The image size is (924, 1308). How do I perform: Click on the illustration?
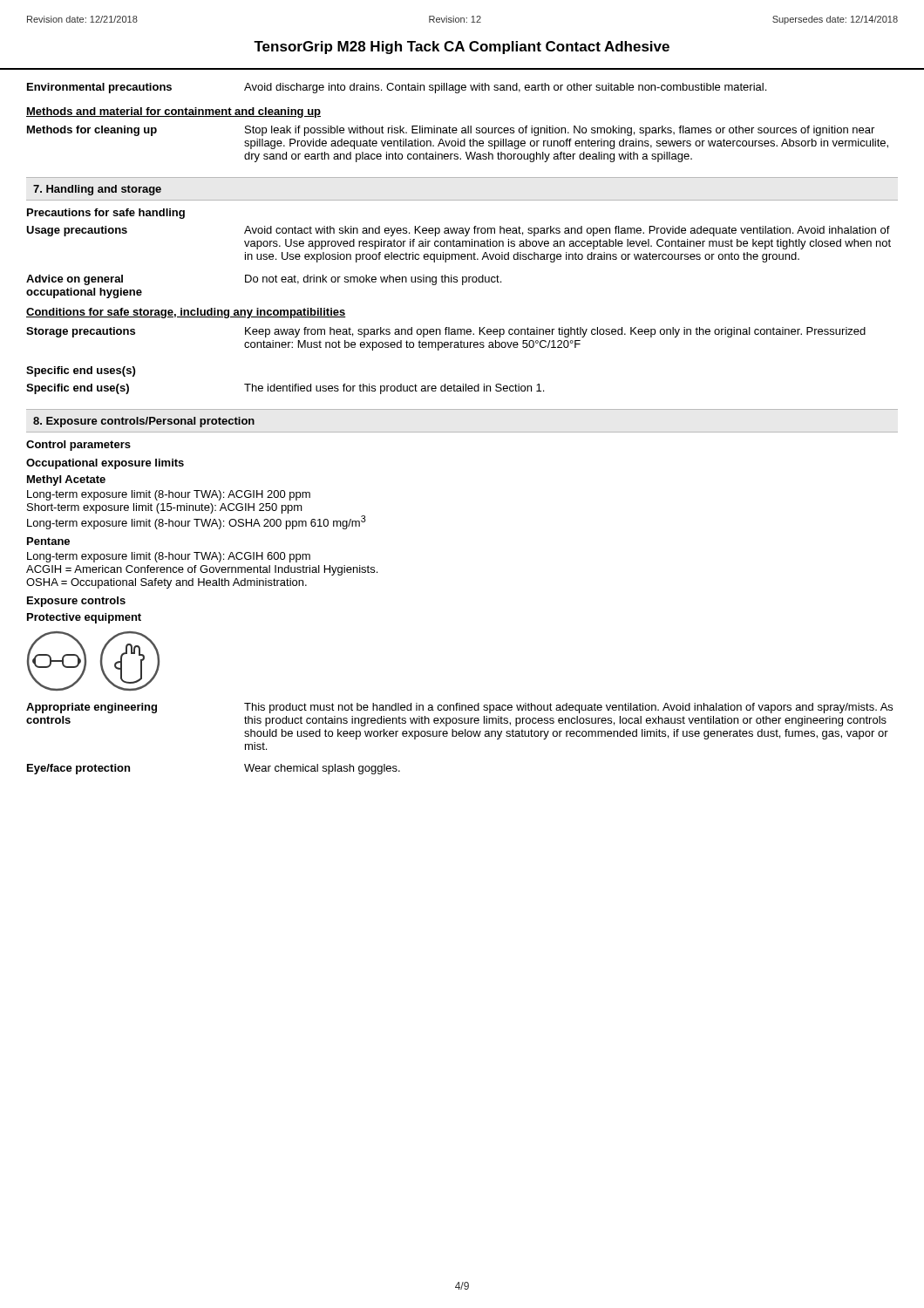[x=462, y=661]
